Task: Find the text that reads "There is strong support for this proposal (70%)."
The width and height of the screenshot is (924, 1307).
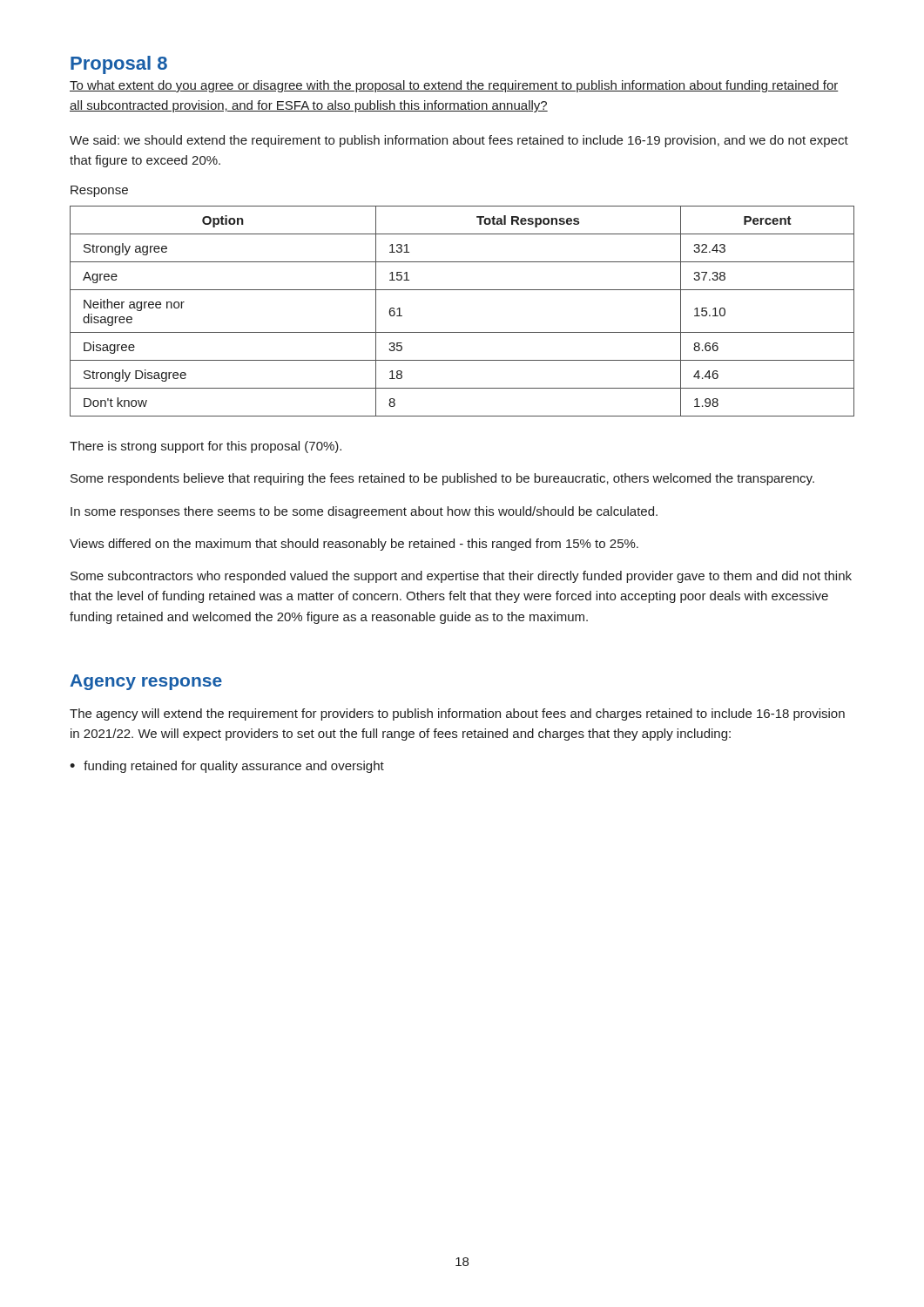Action: click(x=206, y=446)
